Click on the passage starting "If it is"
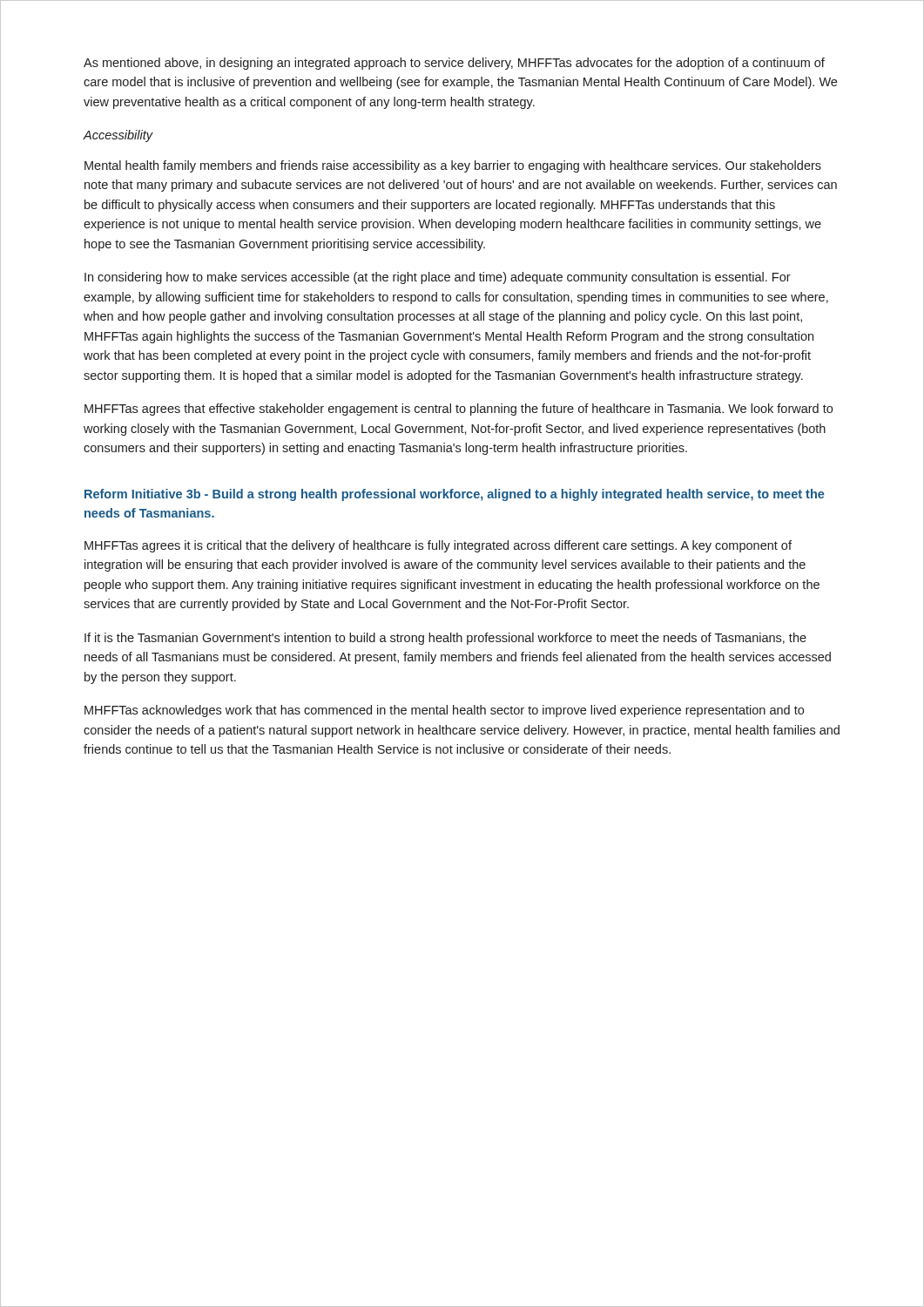This screenshot has height=1307, width=924. (458, 657)
